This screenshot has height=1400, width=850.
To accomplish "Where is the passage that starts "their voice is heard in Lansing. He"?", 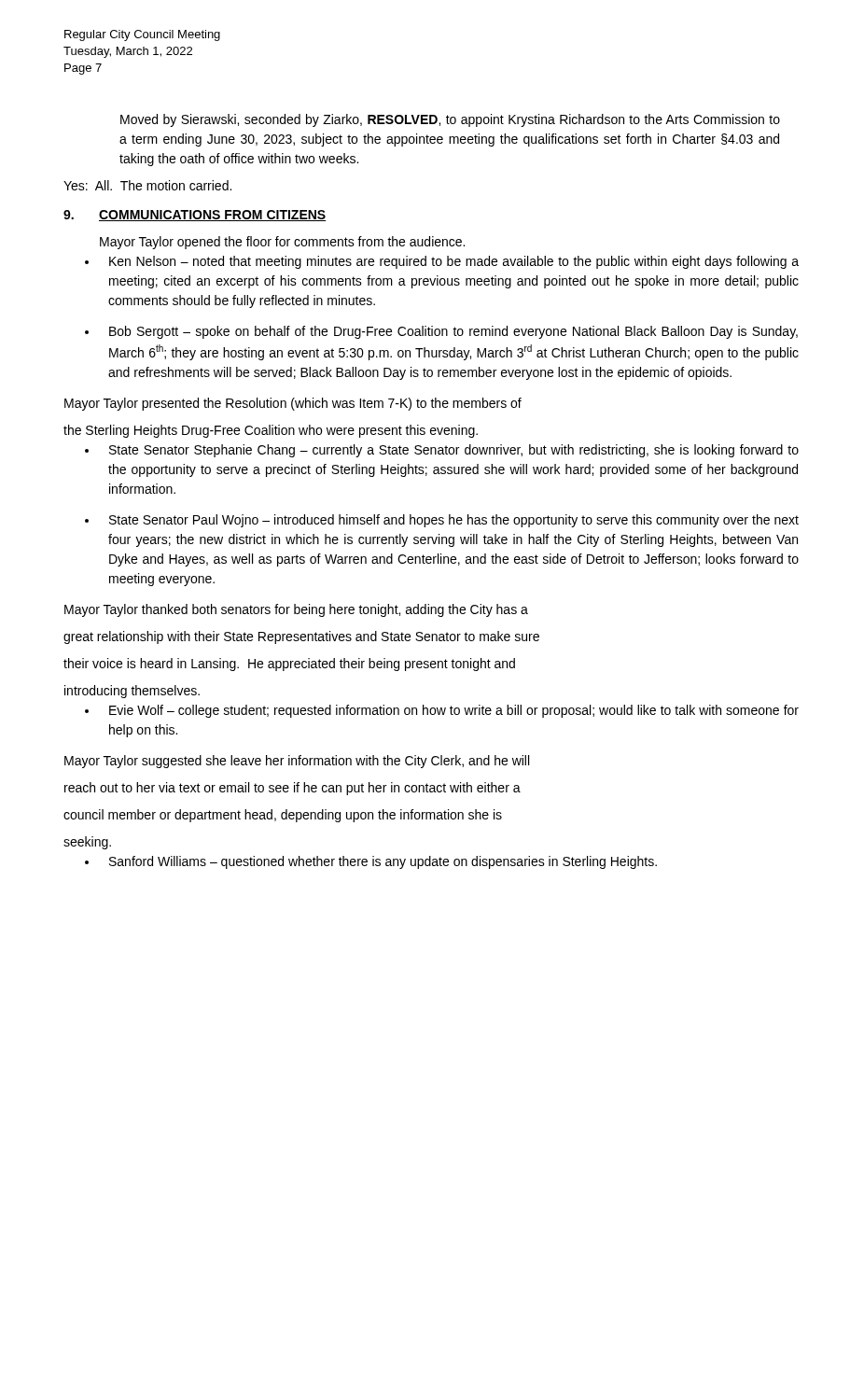I will (x=290, y=663).
